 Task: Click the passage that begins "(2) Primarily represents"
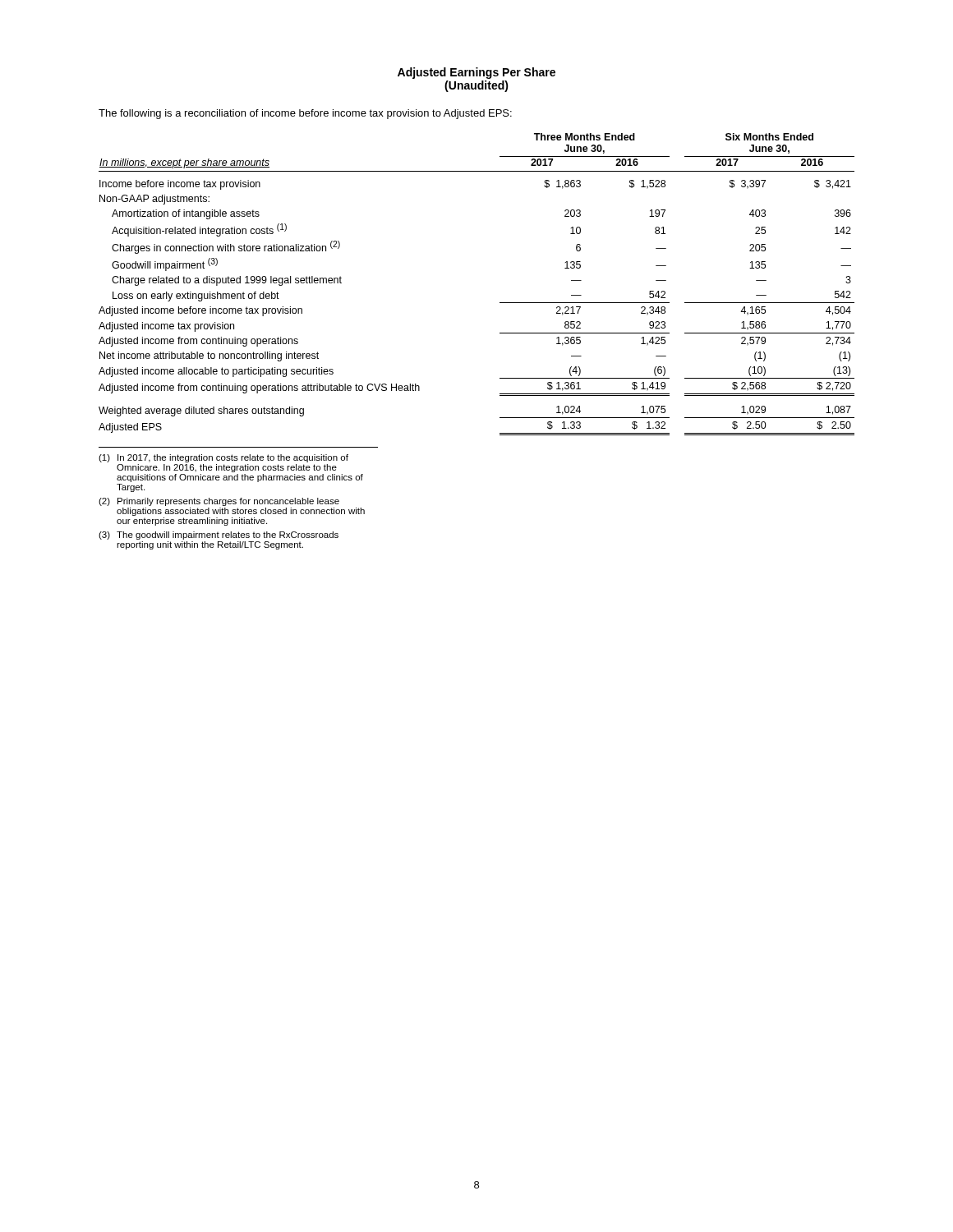click(238, 511)
